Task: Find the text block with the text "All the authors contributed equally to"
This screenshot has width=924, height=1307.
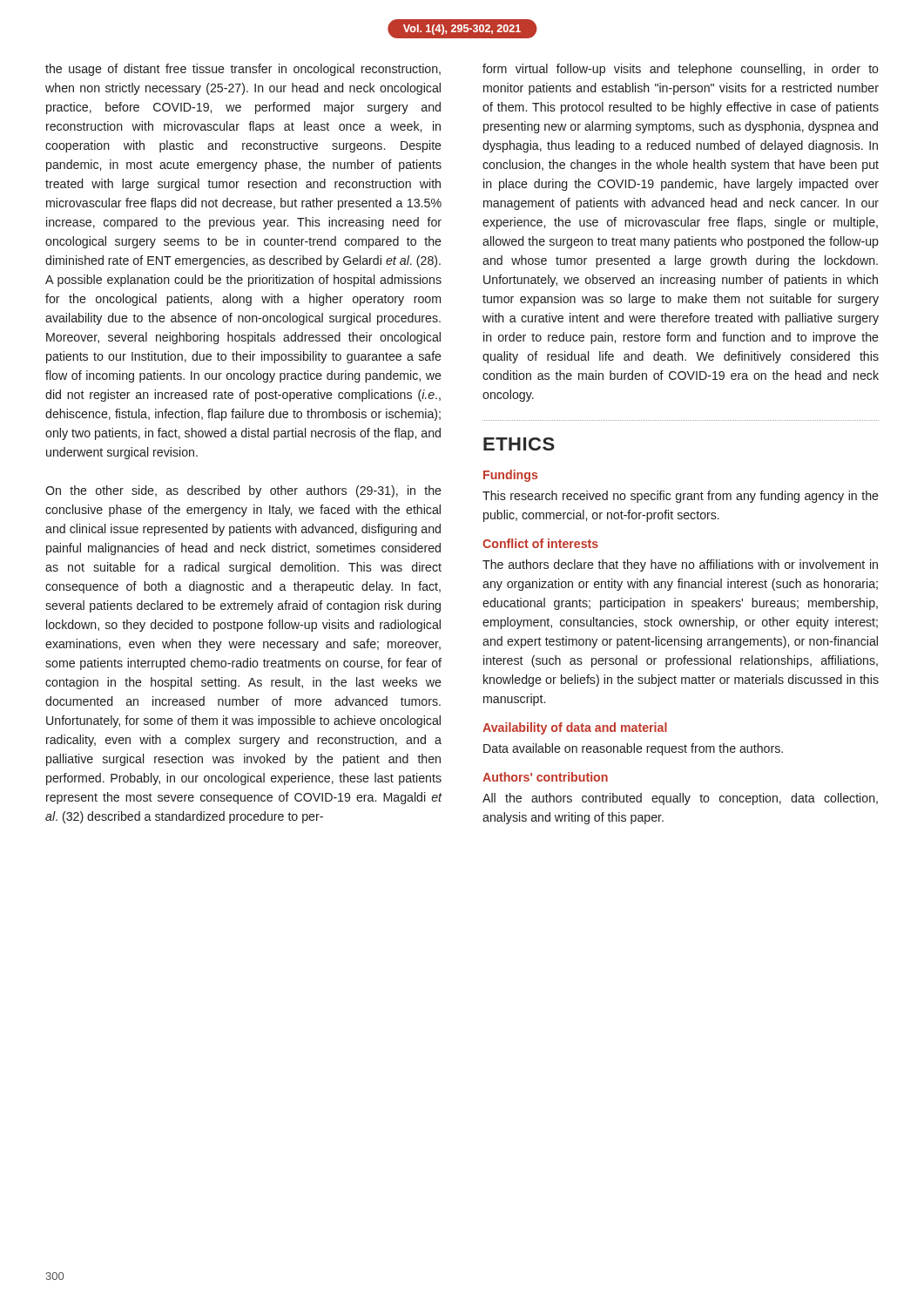Action: click(x=681, y=808)
